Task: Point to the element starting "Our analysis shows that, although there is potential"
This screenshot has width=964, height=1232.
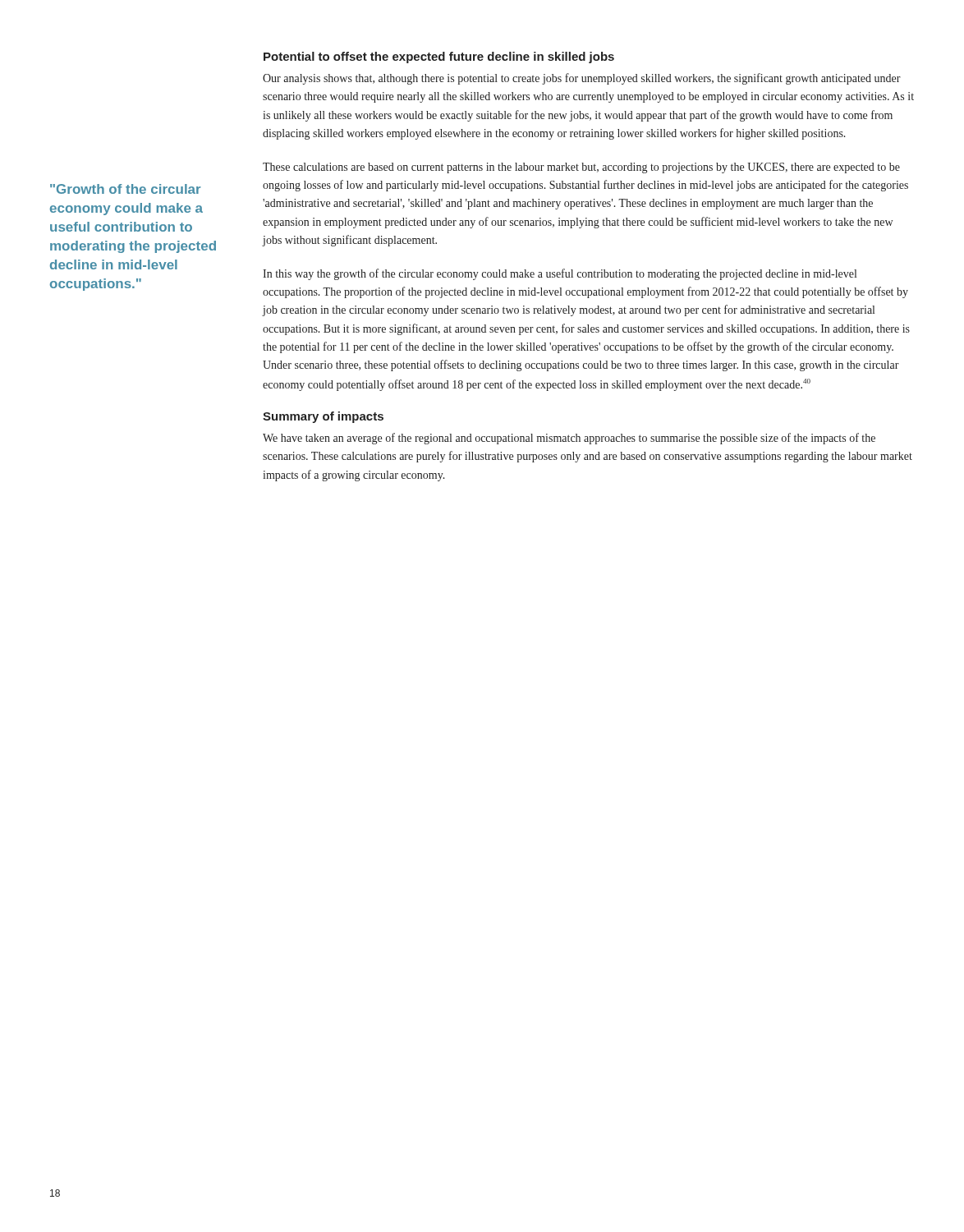Action: (x=589, y=107)
